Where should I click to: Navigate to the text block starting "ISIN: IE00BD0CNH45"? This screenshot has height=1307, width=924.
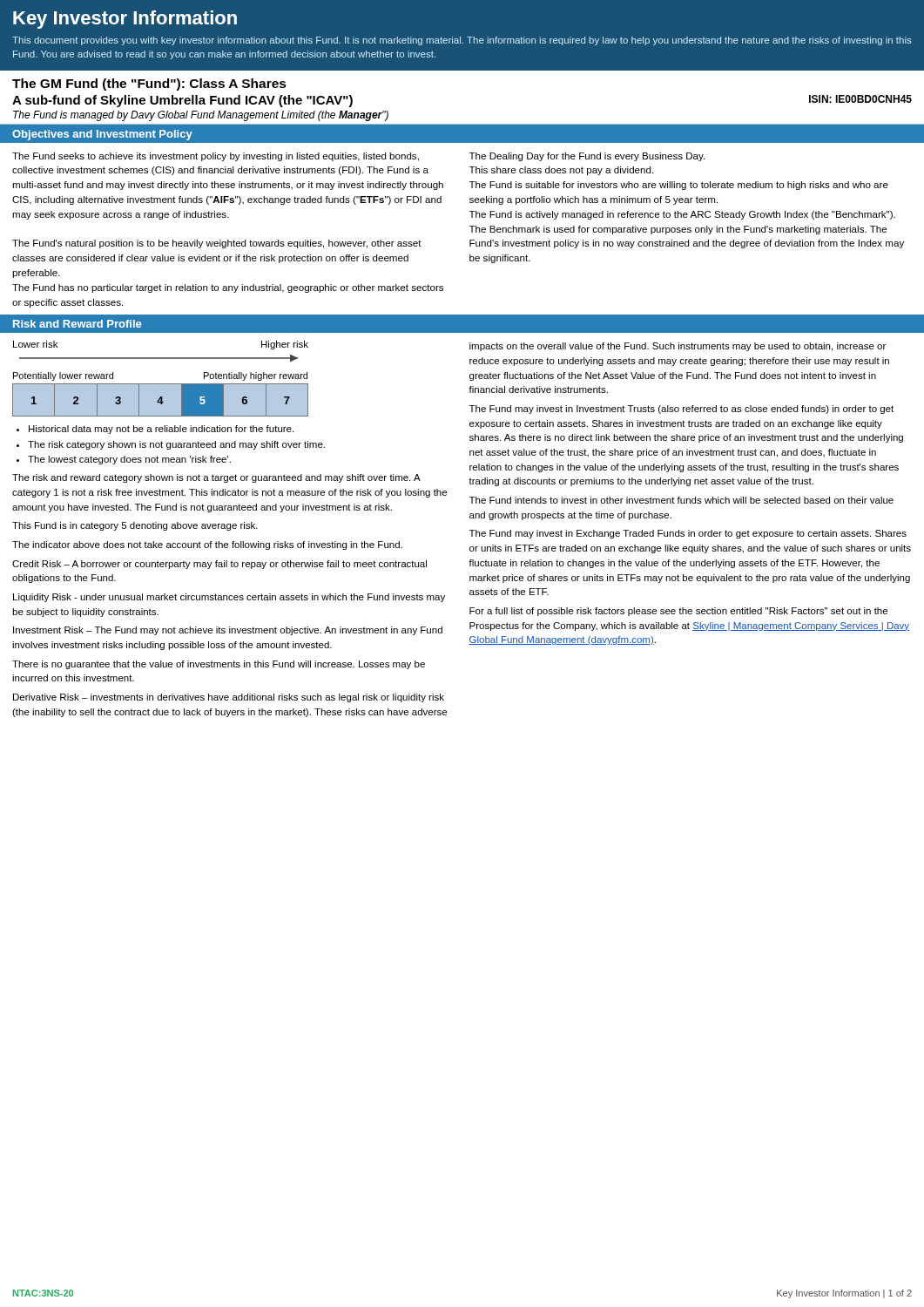point(860,99)
